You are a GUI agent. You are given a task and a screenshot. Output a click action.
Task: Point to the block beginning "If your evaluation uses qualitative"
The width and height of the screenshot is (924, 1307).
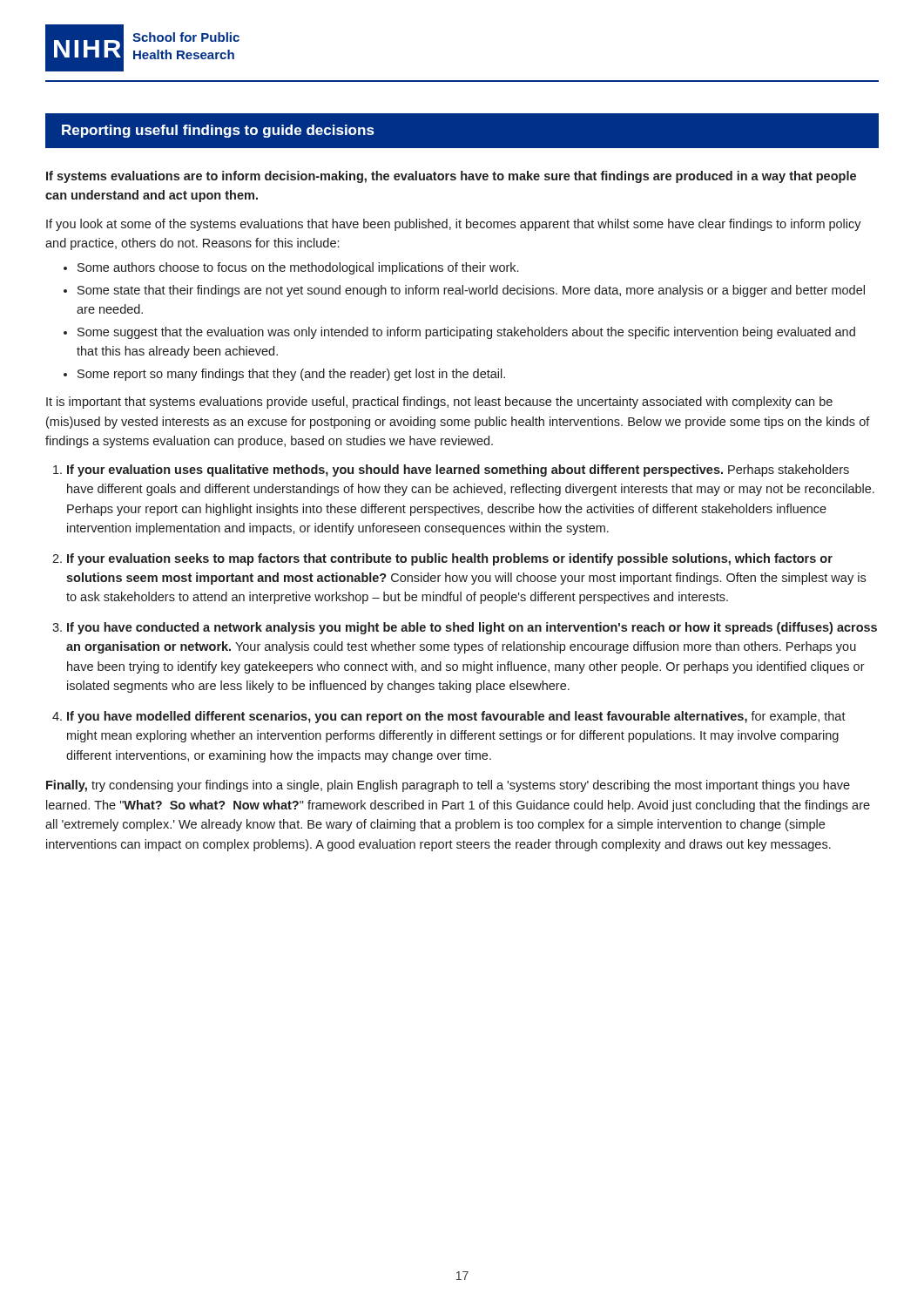[x=471, y=499]
